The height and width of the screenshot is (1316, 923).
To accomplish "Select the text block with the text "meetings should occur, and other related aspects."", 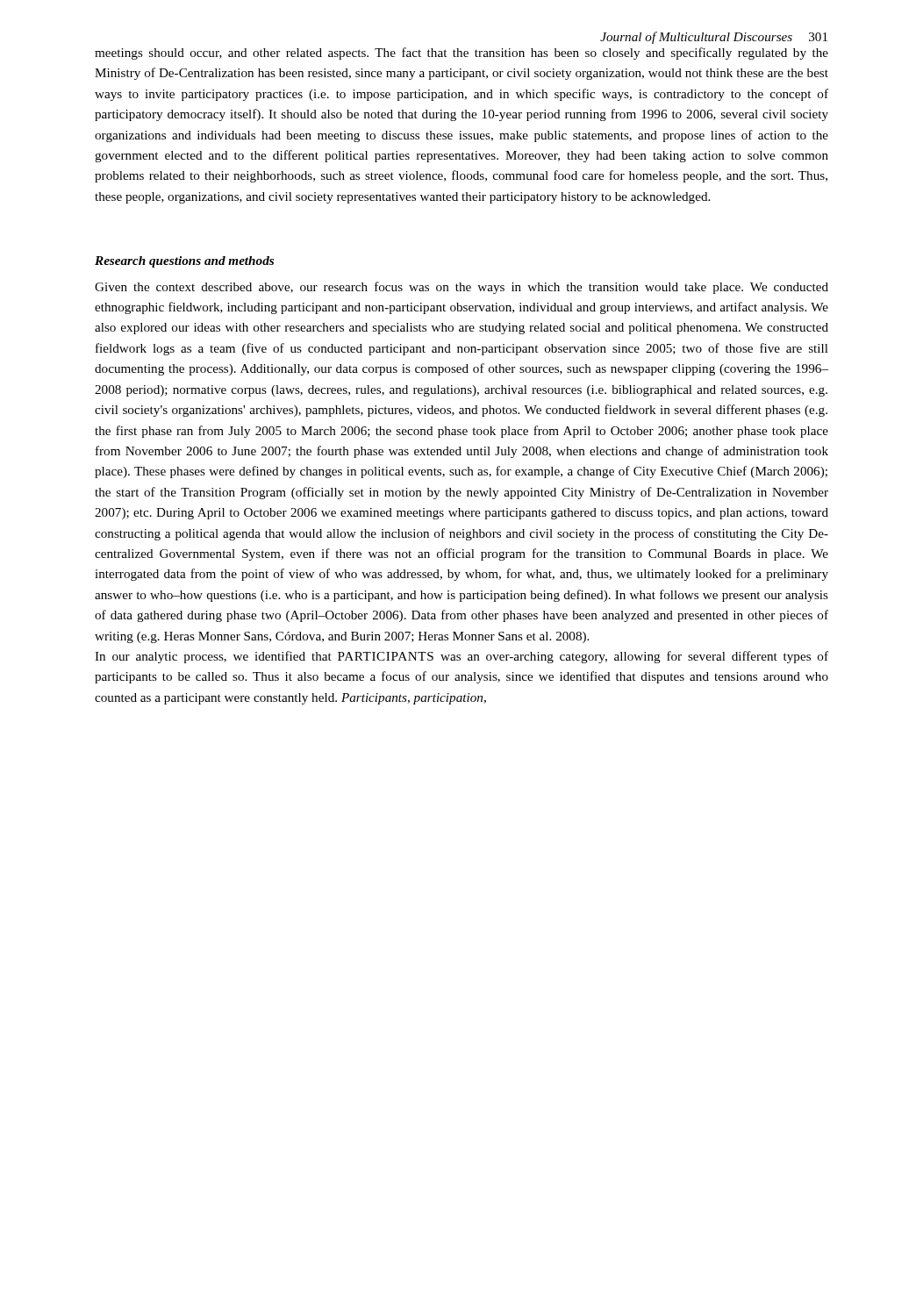I will [x=462, y=124].
